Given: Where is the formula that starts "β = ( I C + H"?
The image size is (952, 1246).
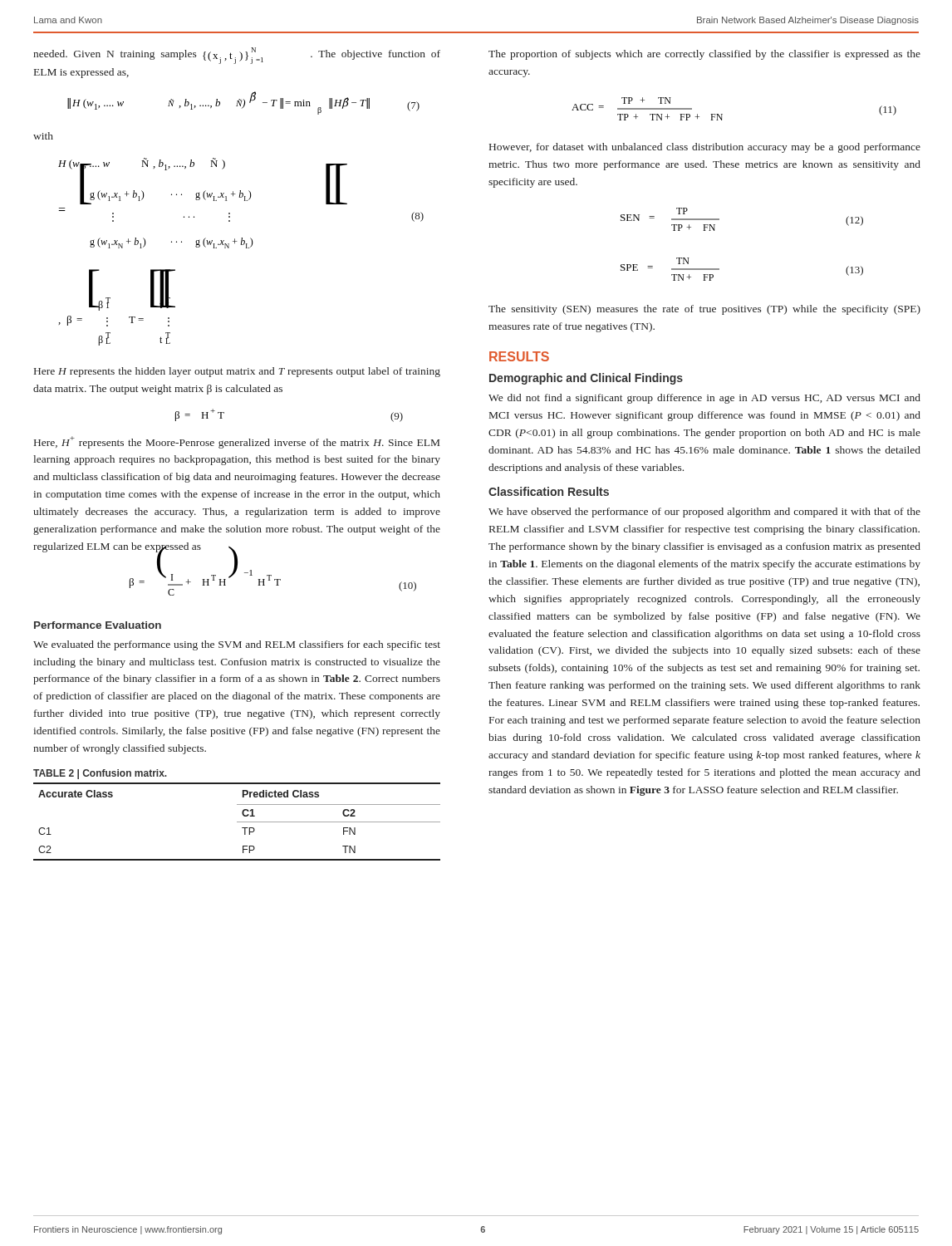Looking at the screenshot, I should tap(237, 585).
